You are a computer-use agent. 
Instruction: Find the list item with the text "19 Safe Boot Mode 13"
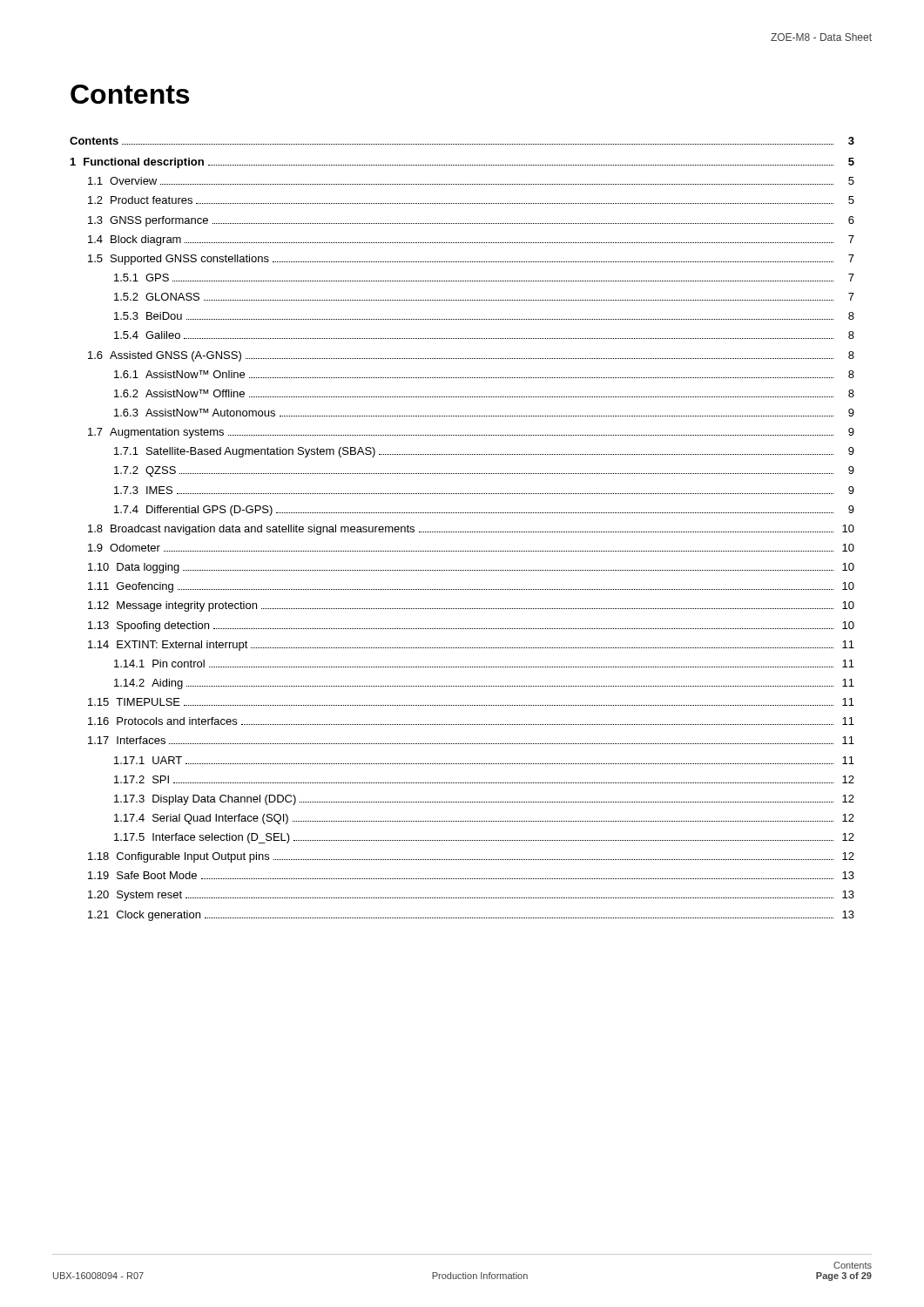(x=471, y=876)
